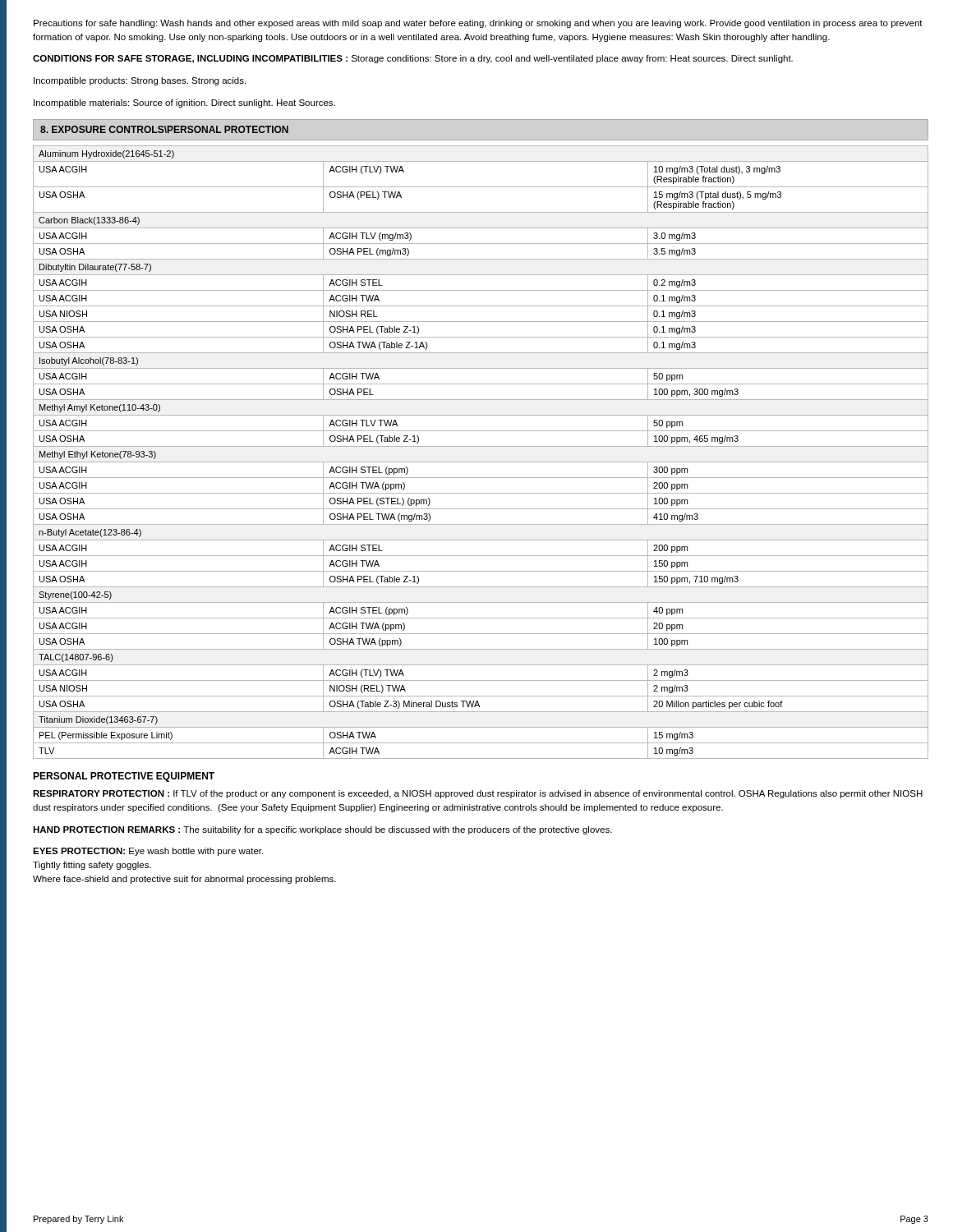Click on the text block that reads "HAND PROTECTION REMARKS : The suitability for"

click(323, 829)
